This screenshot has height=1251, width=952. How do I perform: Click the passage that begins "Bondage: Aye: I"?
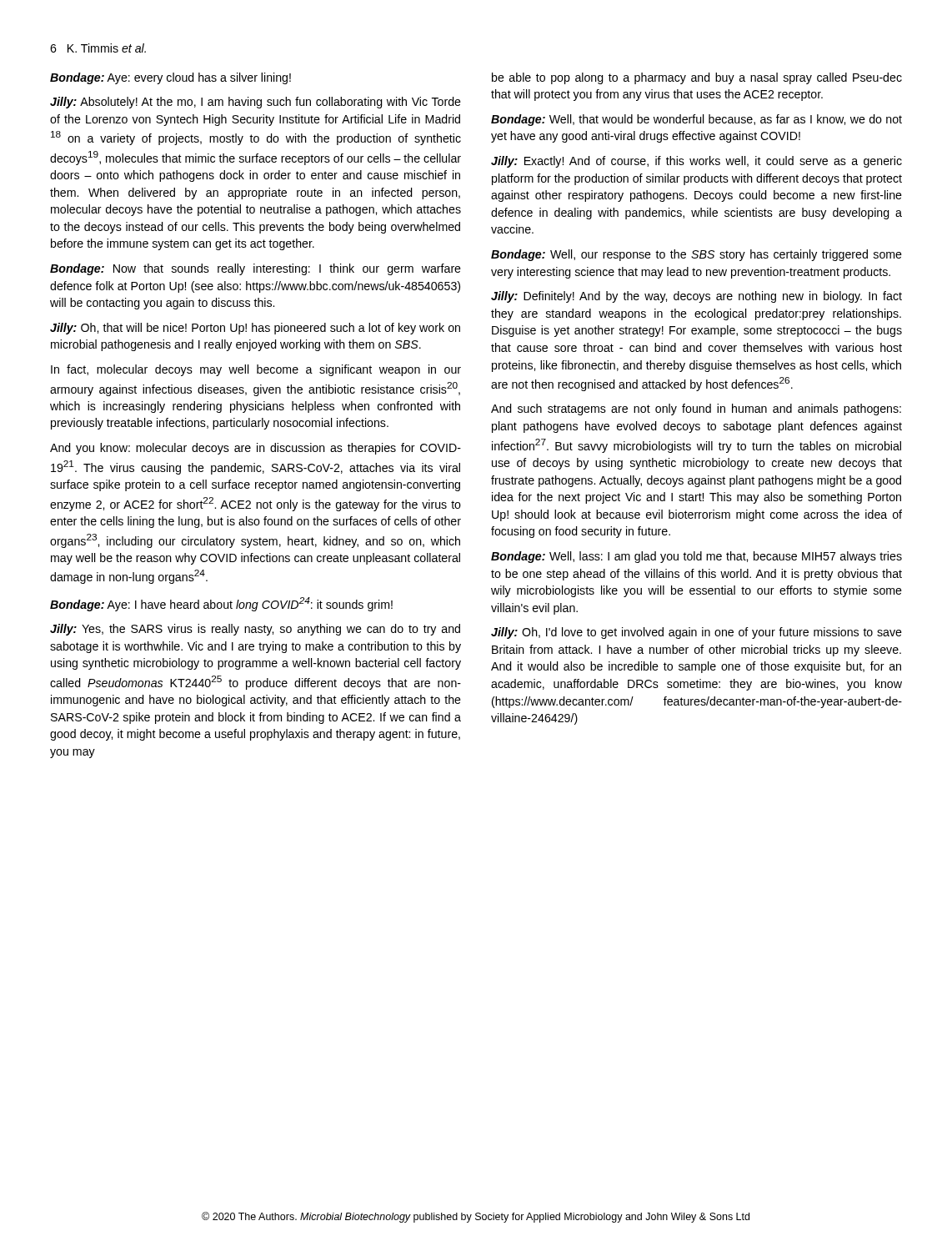(255, 603)
